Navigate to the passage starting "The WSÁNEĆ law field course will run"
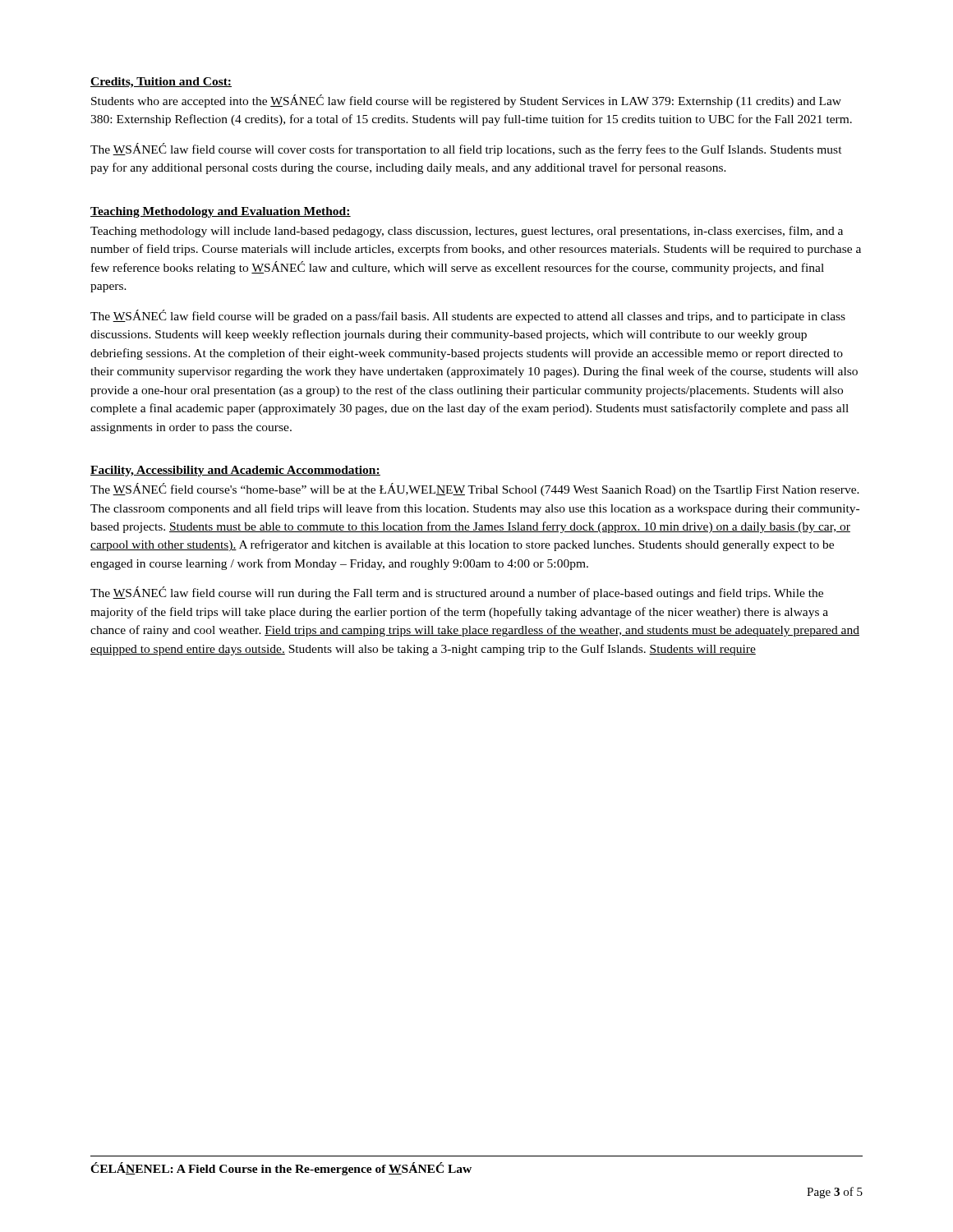953x1232 pixels. (x=476, y=621)
